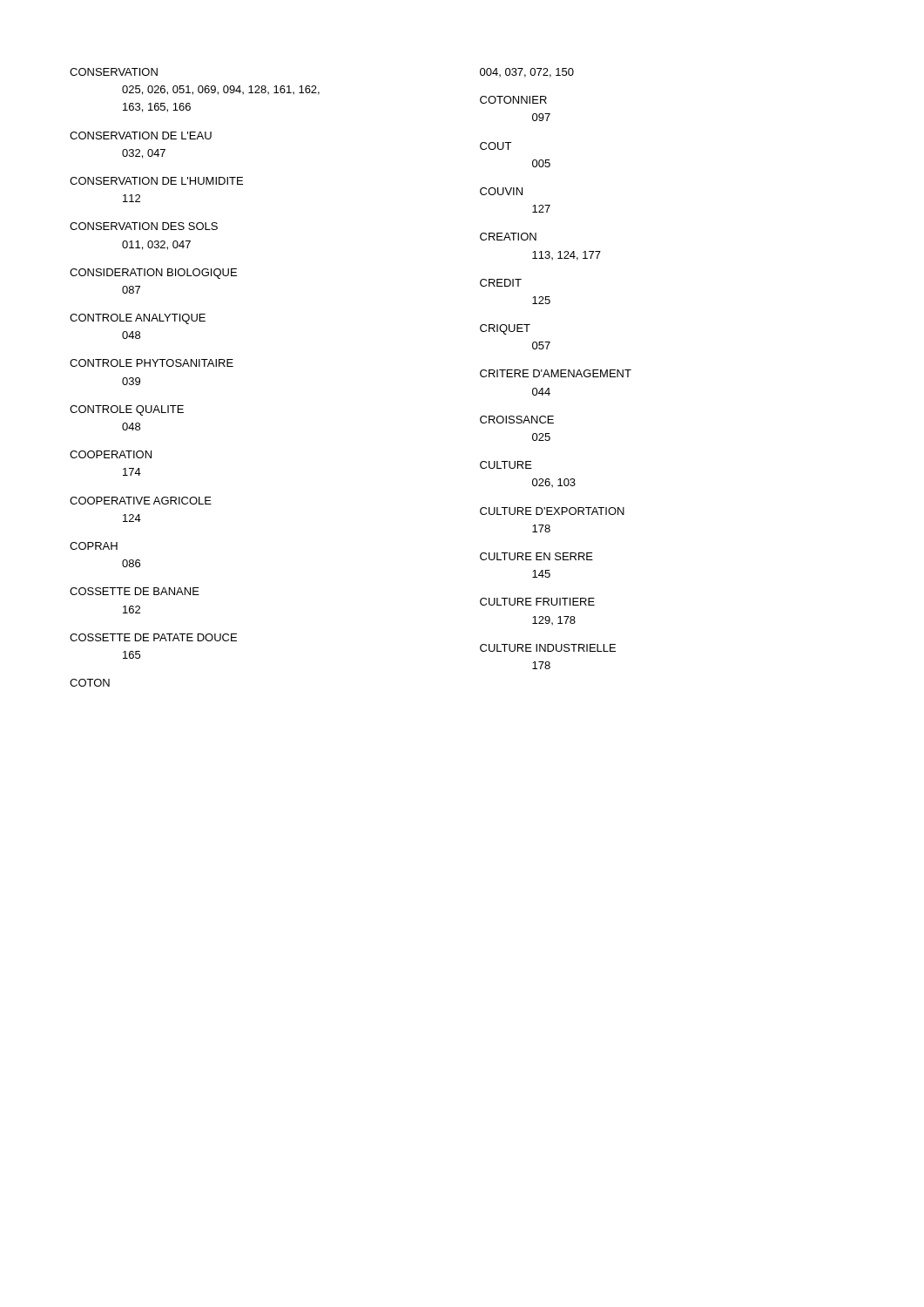The width and height of the screenshot is (924, 1307).
Task: Locate the text block starting "CONTROLE ANALYTIQUE"
Action: coord(138,318)
